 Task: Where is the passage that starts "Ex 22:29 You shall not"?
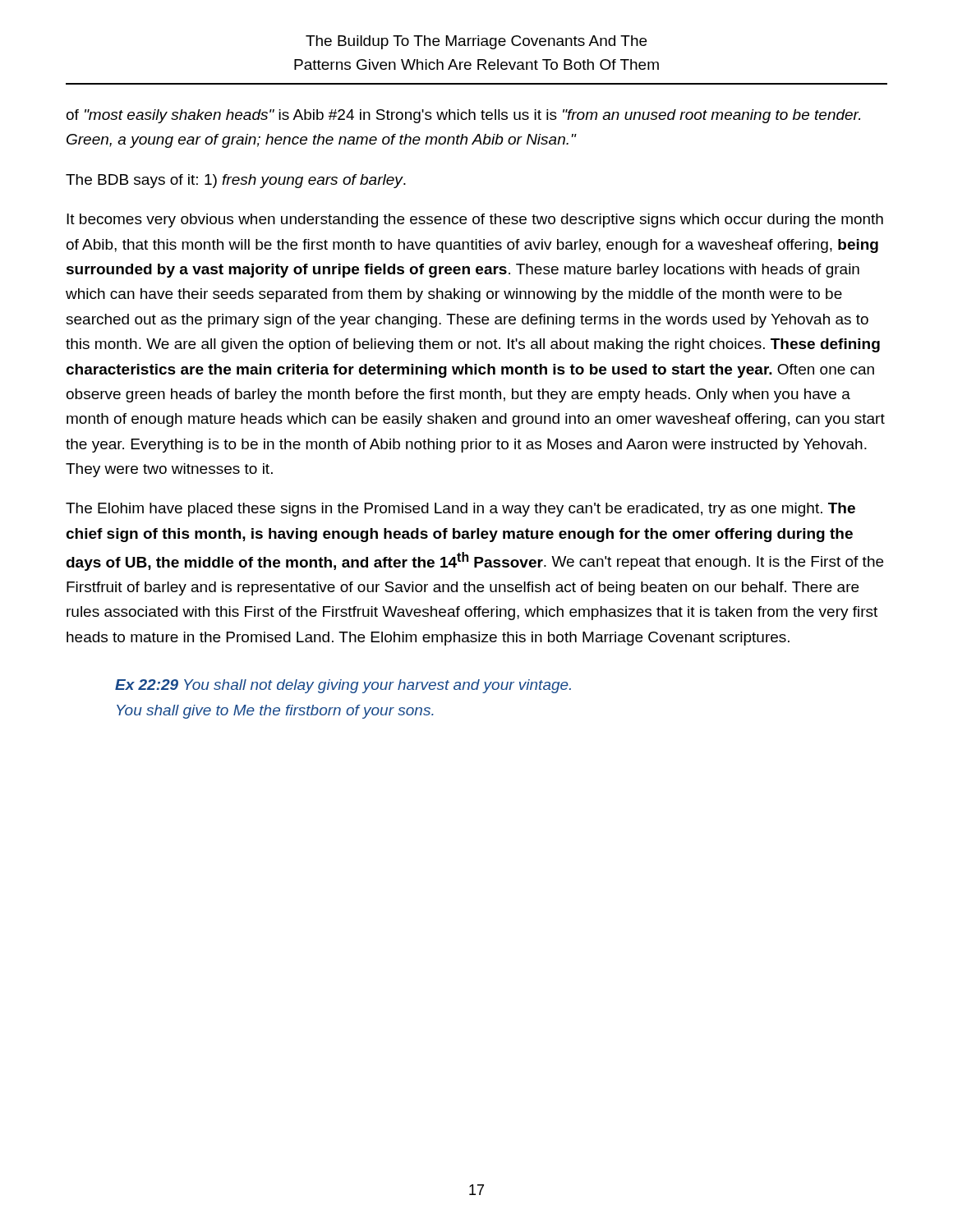(344, 697)
